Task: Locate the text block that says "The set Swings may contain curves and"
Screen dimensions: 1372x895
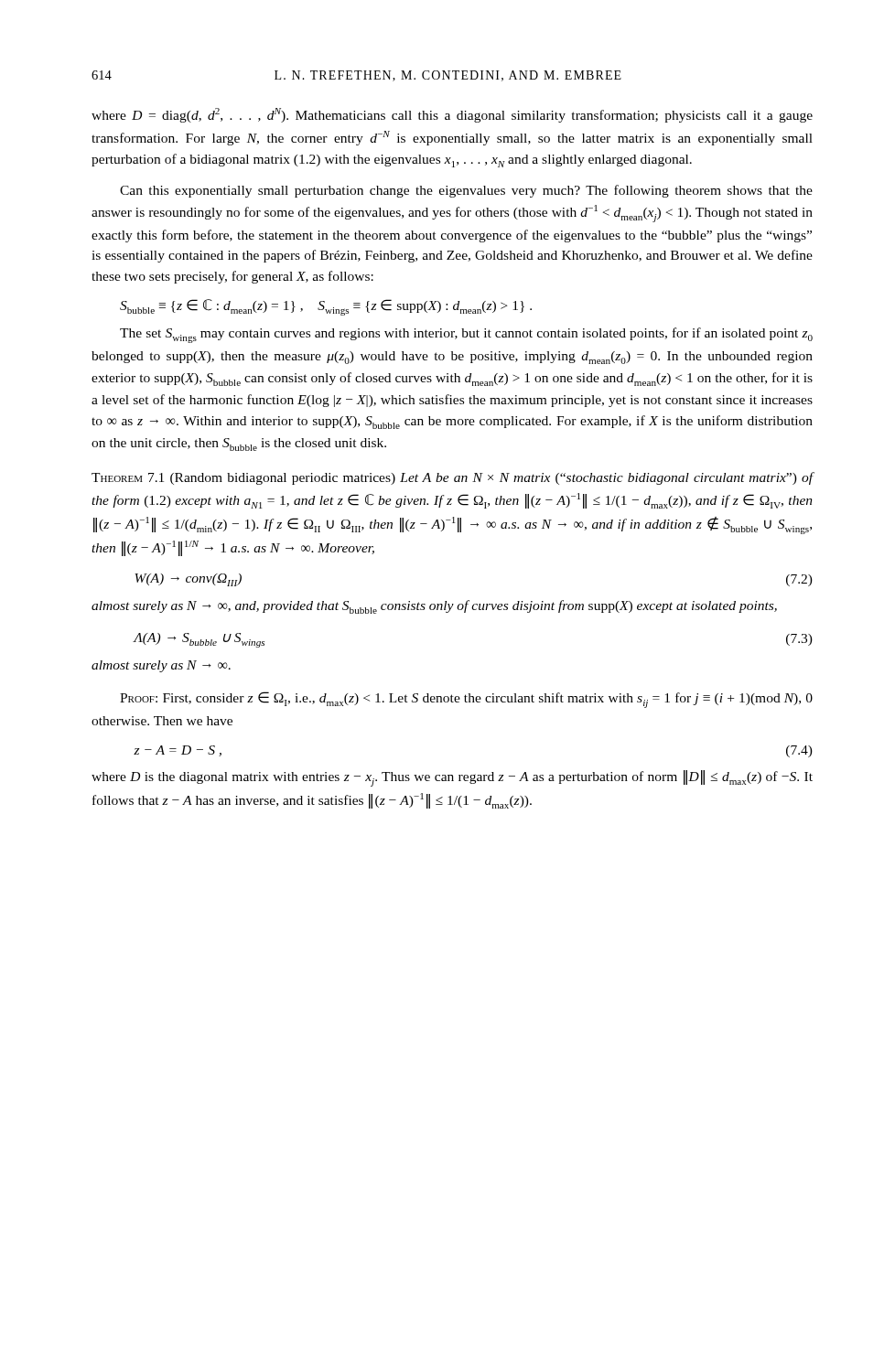Action: pyautogui.click(x=452, y=389)
